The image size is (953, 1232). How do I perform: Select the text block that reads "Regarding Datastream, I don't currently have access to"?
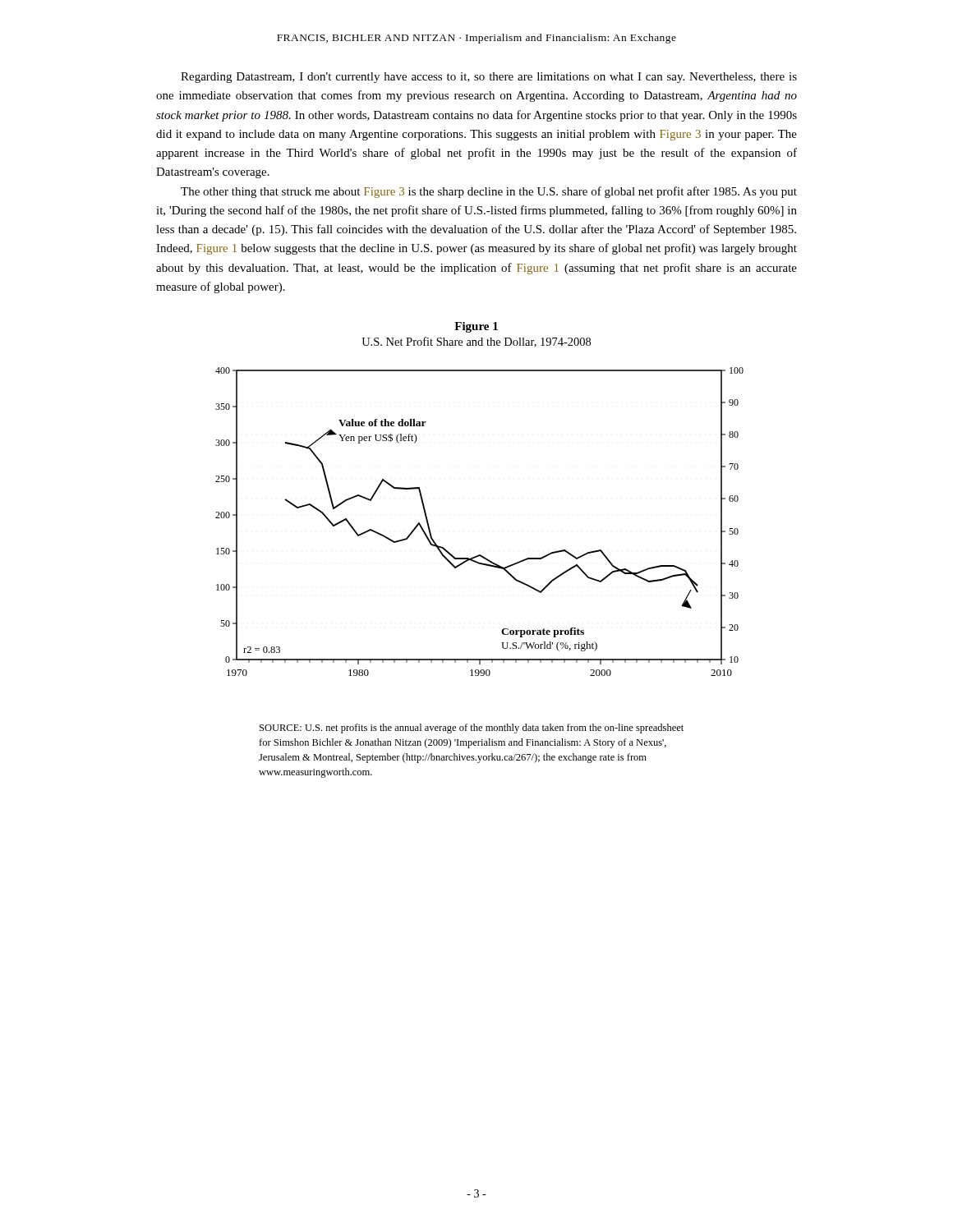(476, 125)
